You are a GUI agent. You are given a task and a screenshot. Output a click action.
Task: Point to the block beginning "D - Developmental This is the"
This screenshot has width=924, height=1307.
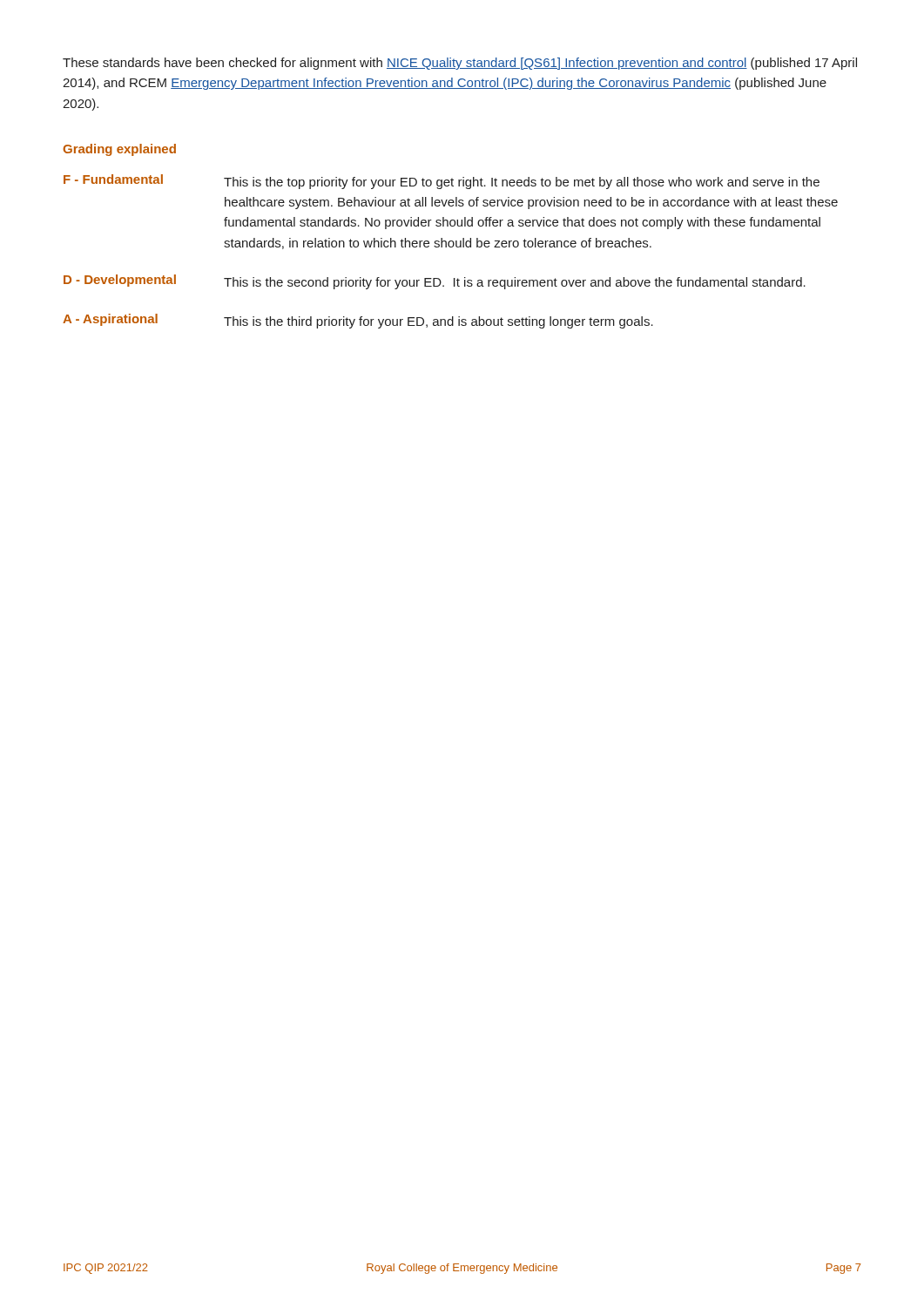pos(462,282)
